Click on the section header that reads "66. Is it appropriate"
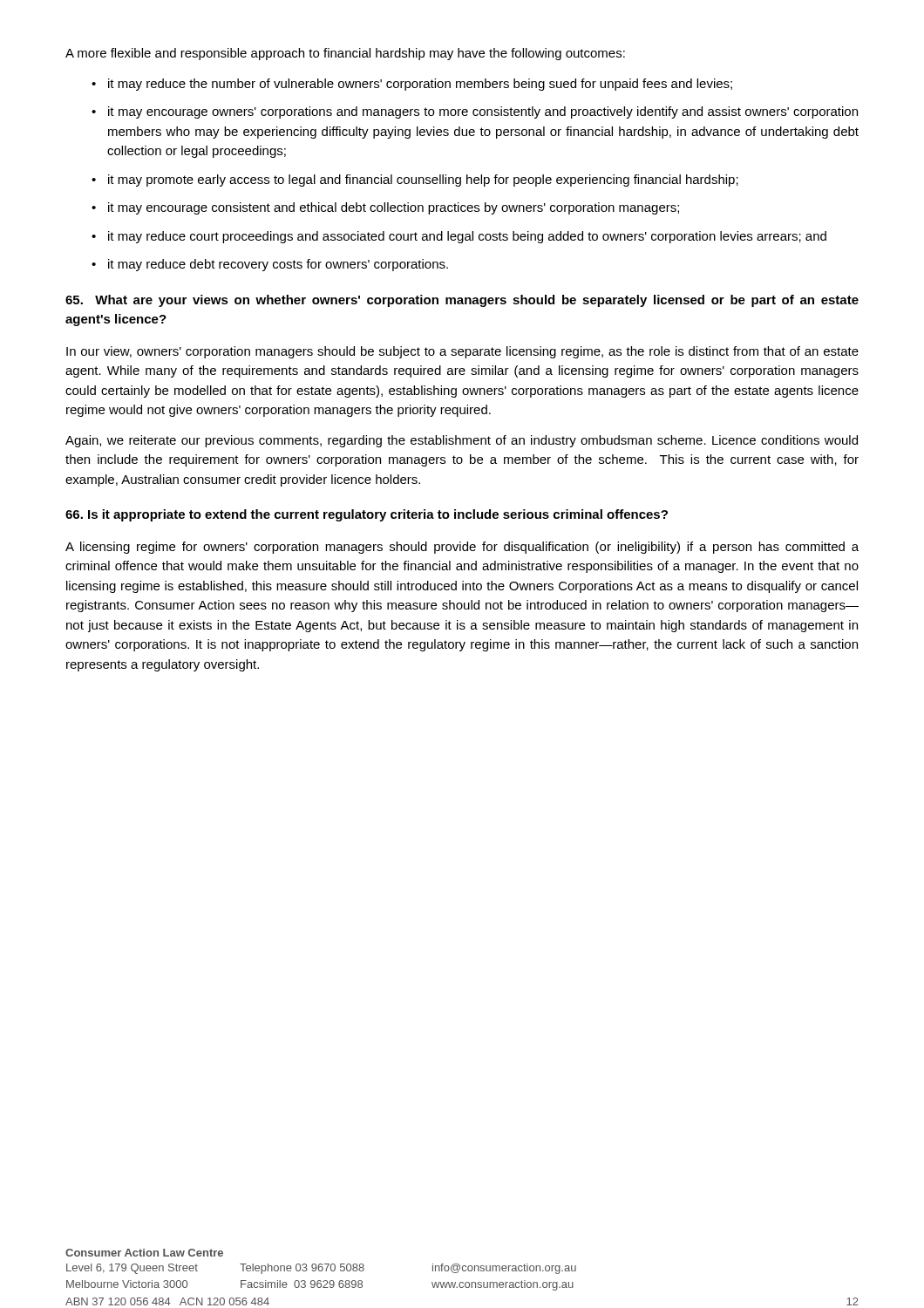The width and height of the screenshot is (924, 1308). 367,514
